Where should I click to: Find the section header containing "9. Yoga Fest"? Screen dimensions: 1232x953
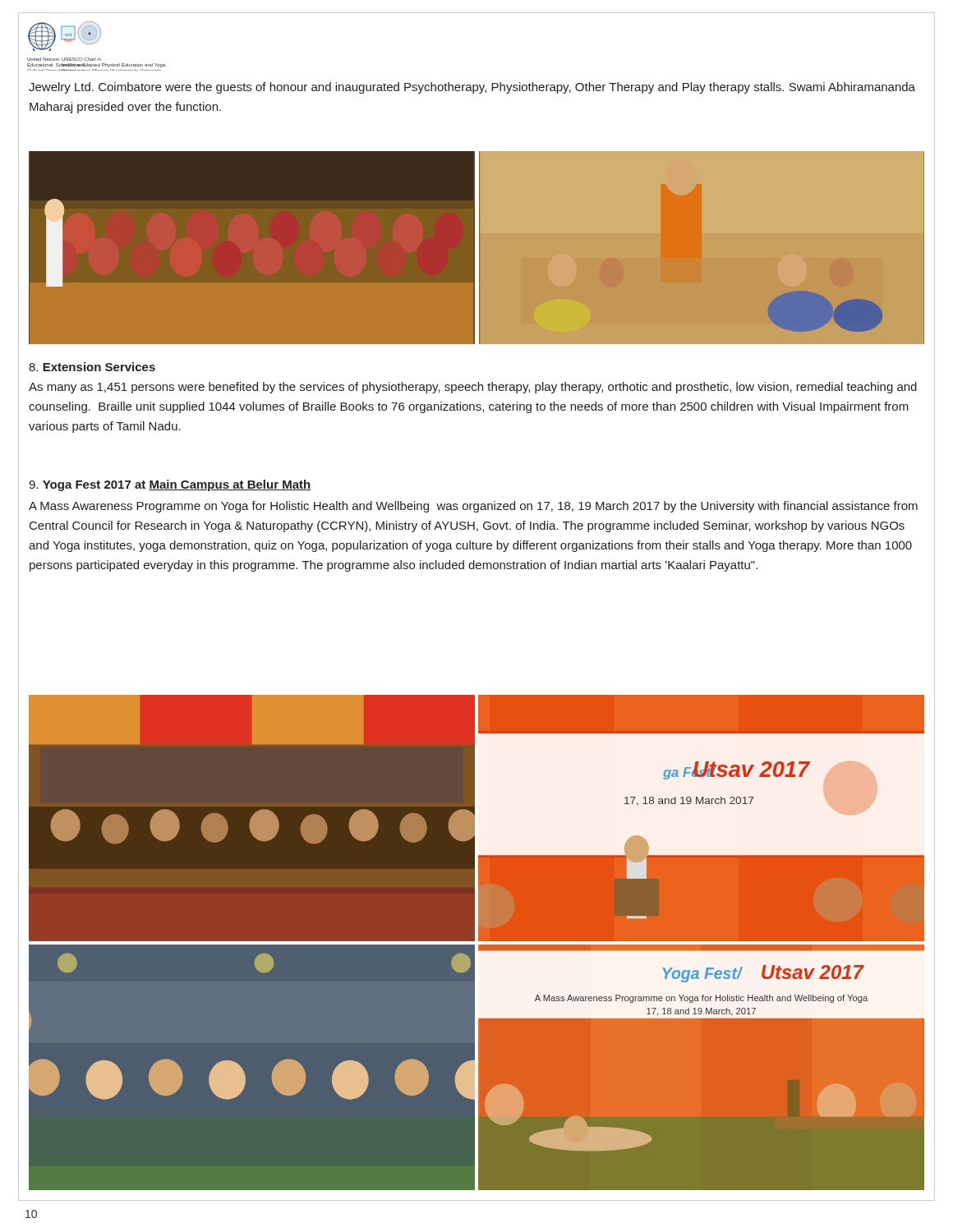(170, 484)
